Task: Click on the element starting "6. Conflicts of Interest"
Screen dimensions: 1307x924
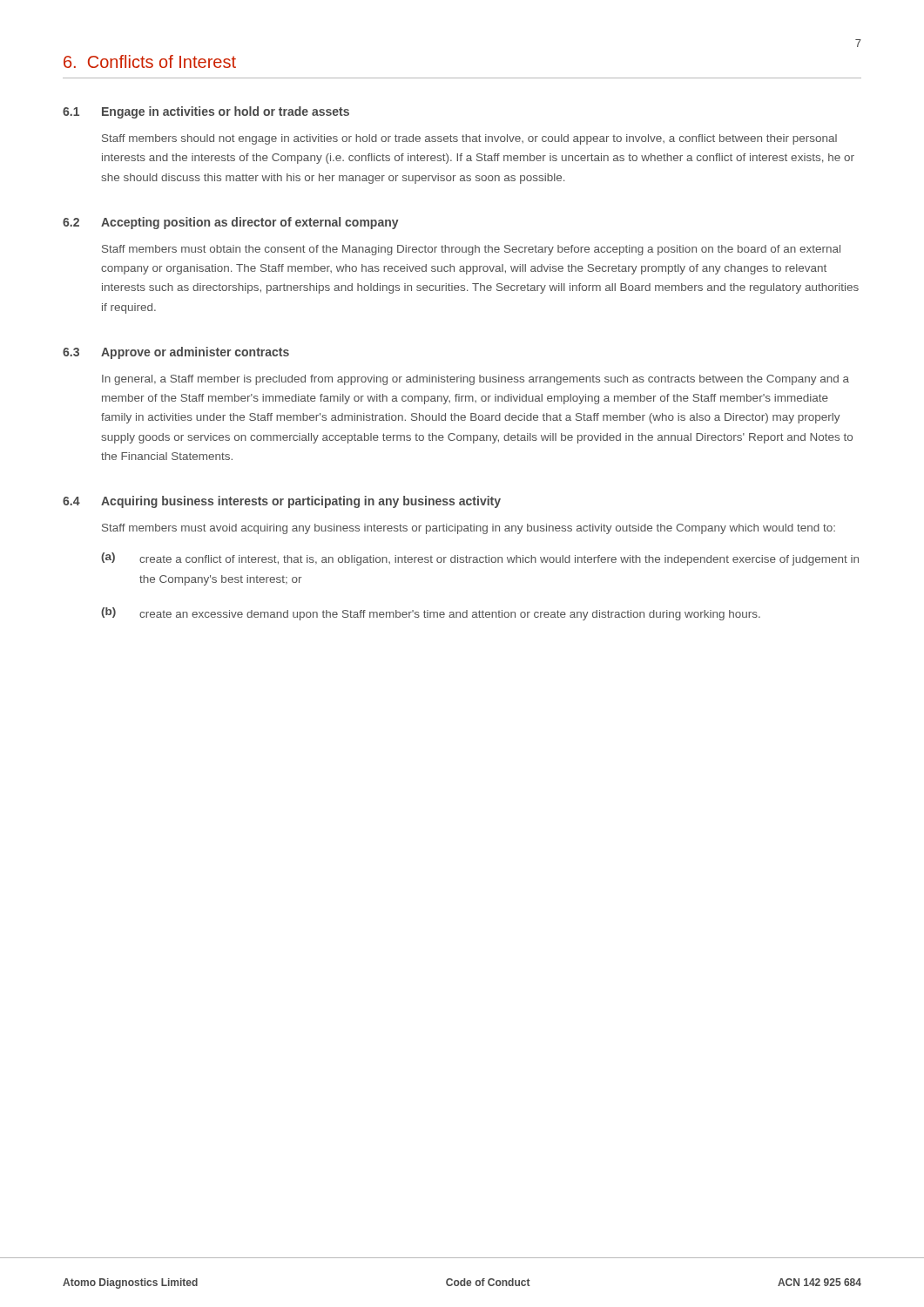Action: (150, 61)
